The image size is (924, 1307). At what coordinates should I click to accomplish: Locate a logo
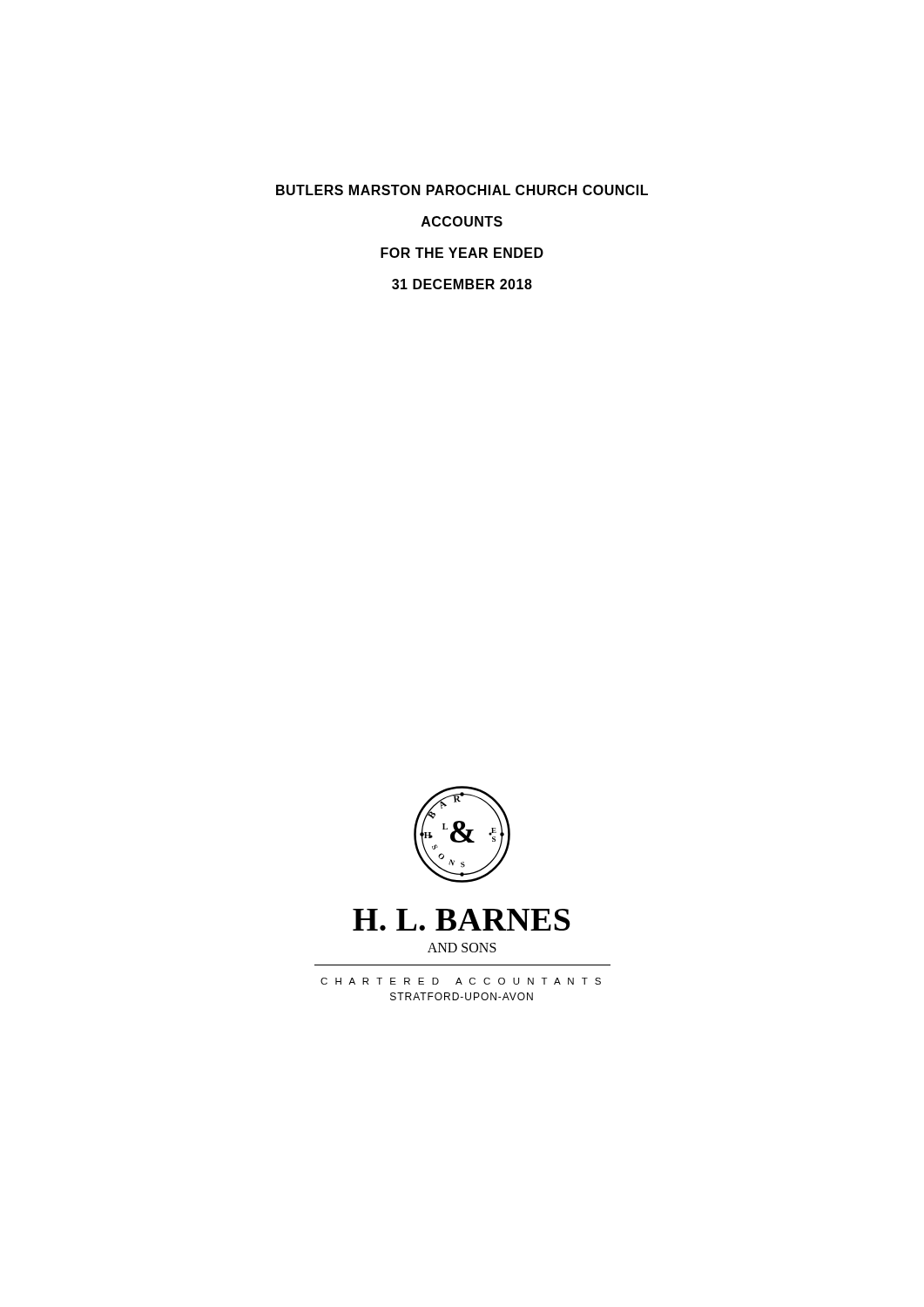pos(462,834)
